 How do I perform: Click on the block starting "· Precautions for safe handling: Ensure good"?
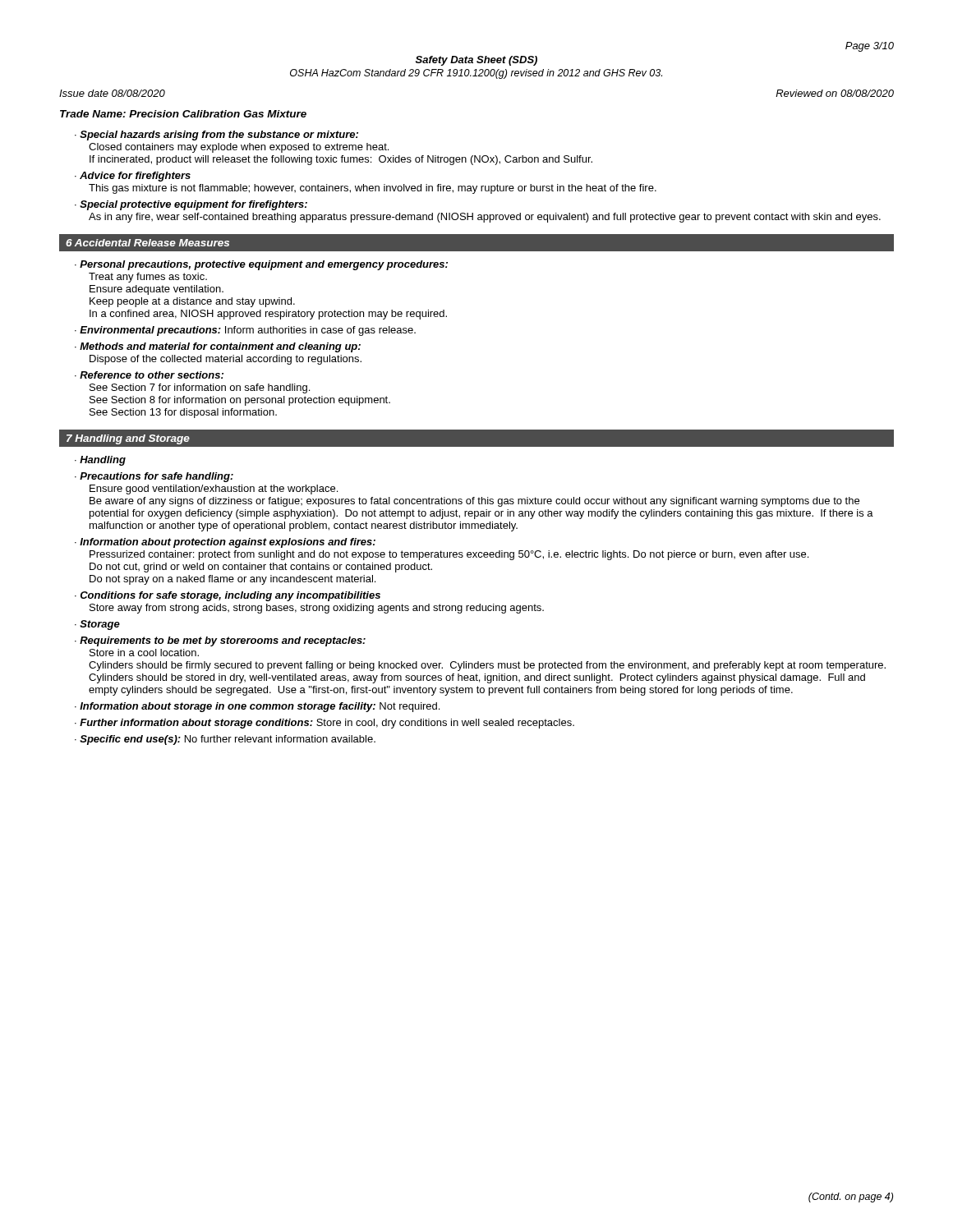pos(484,501)
